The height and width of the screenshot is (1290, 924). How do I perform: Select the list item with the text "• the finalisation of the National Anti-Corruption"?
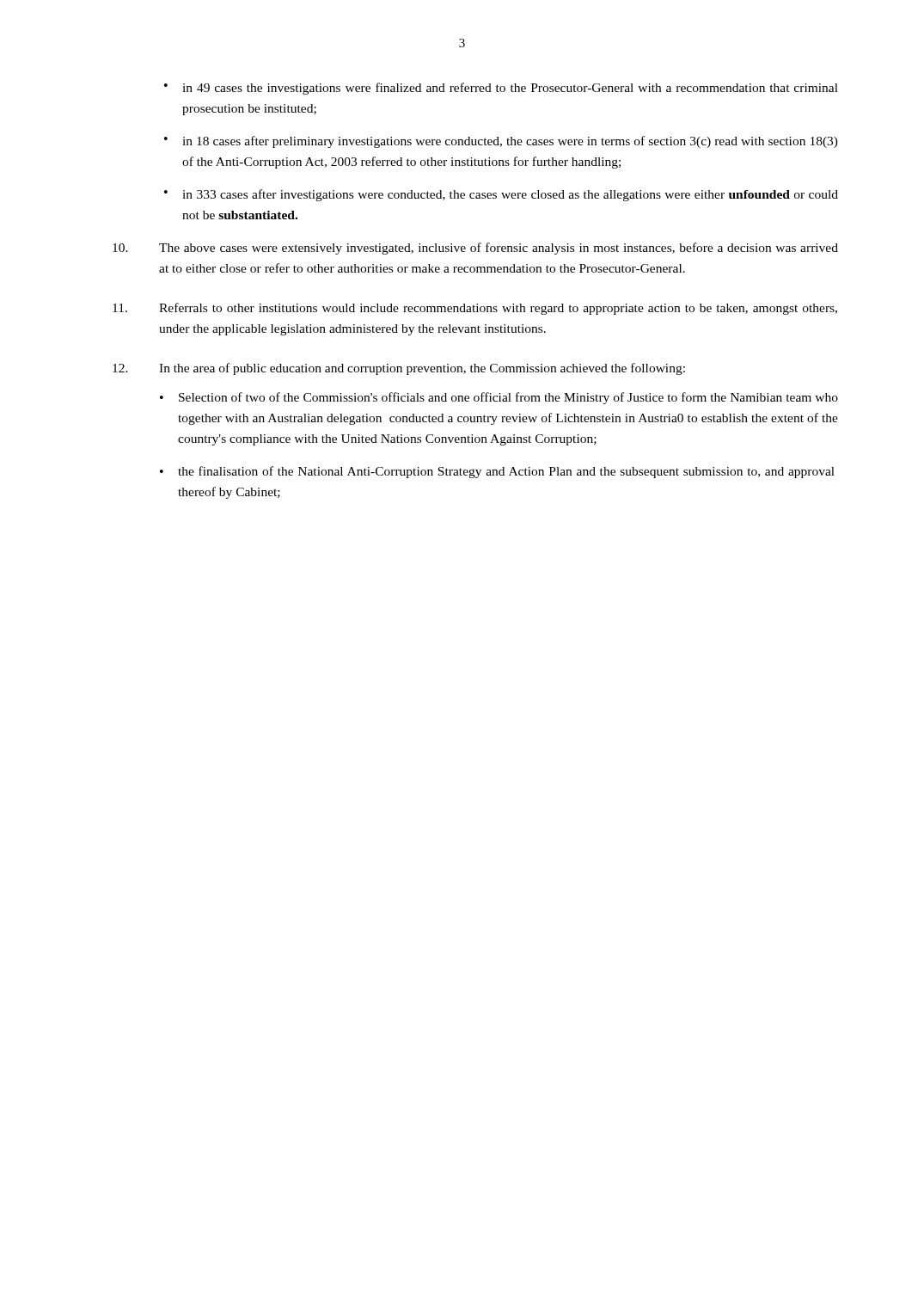(499, 482)
